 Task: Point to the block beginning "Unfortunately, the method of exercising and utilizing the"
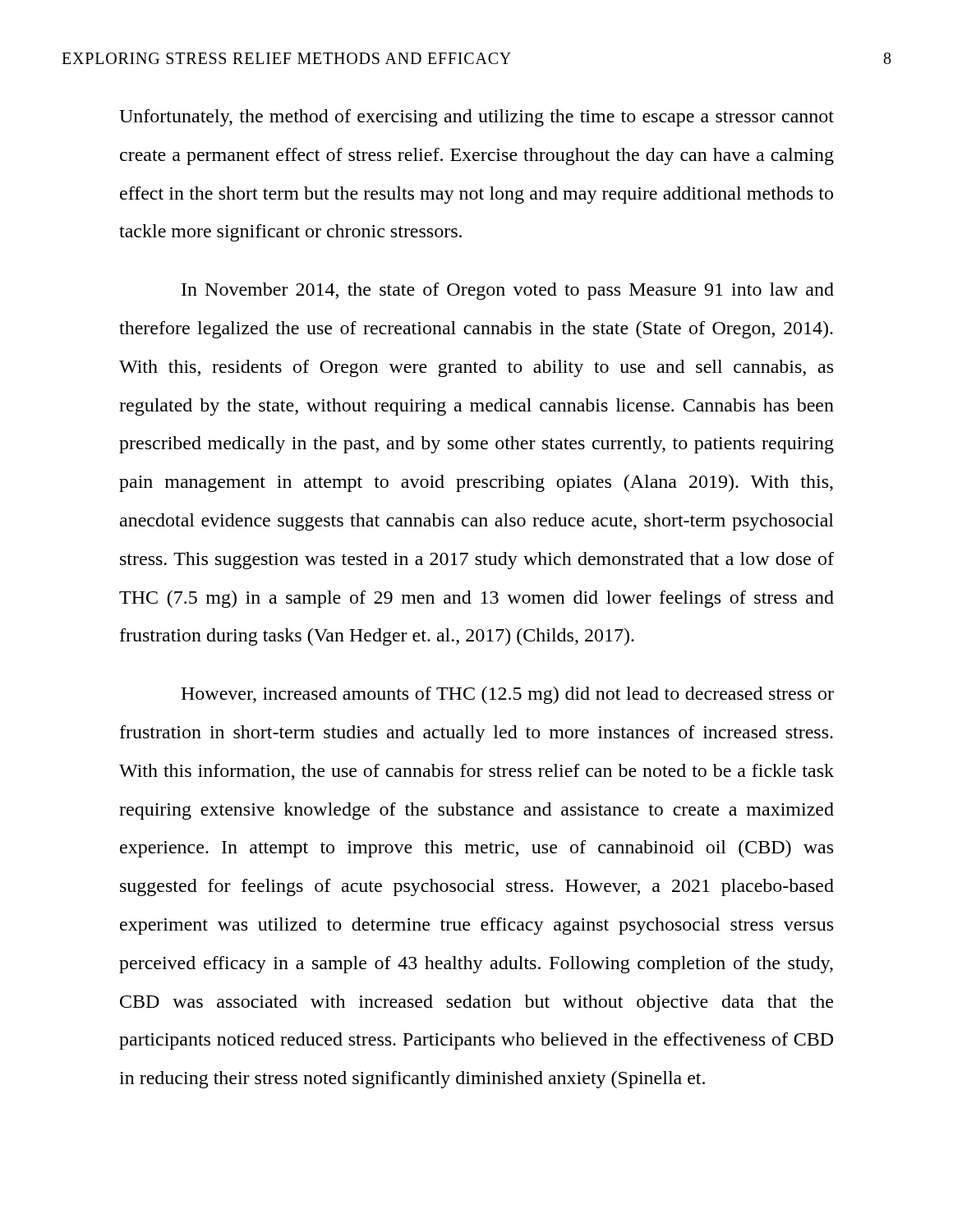[x=476, y=118]
